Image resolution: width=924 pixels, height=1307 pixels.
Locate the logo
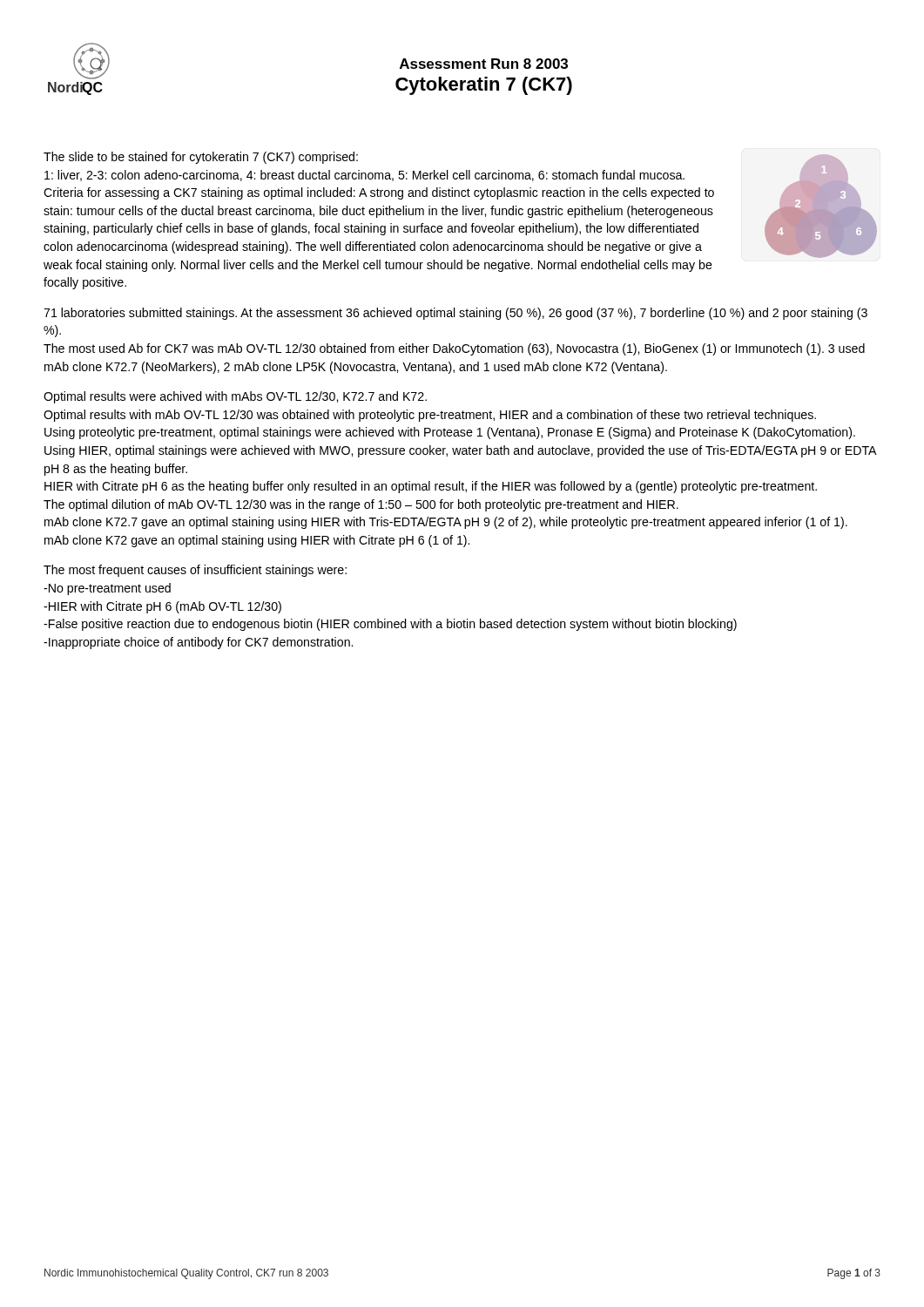click(91, 76)
